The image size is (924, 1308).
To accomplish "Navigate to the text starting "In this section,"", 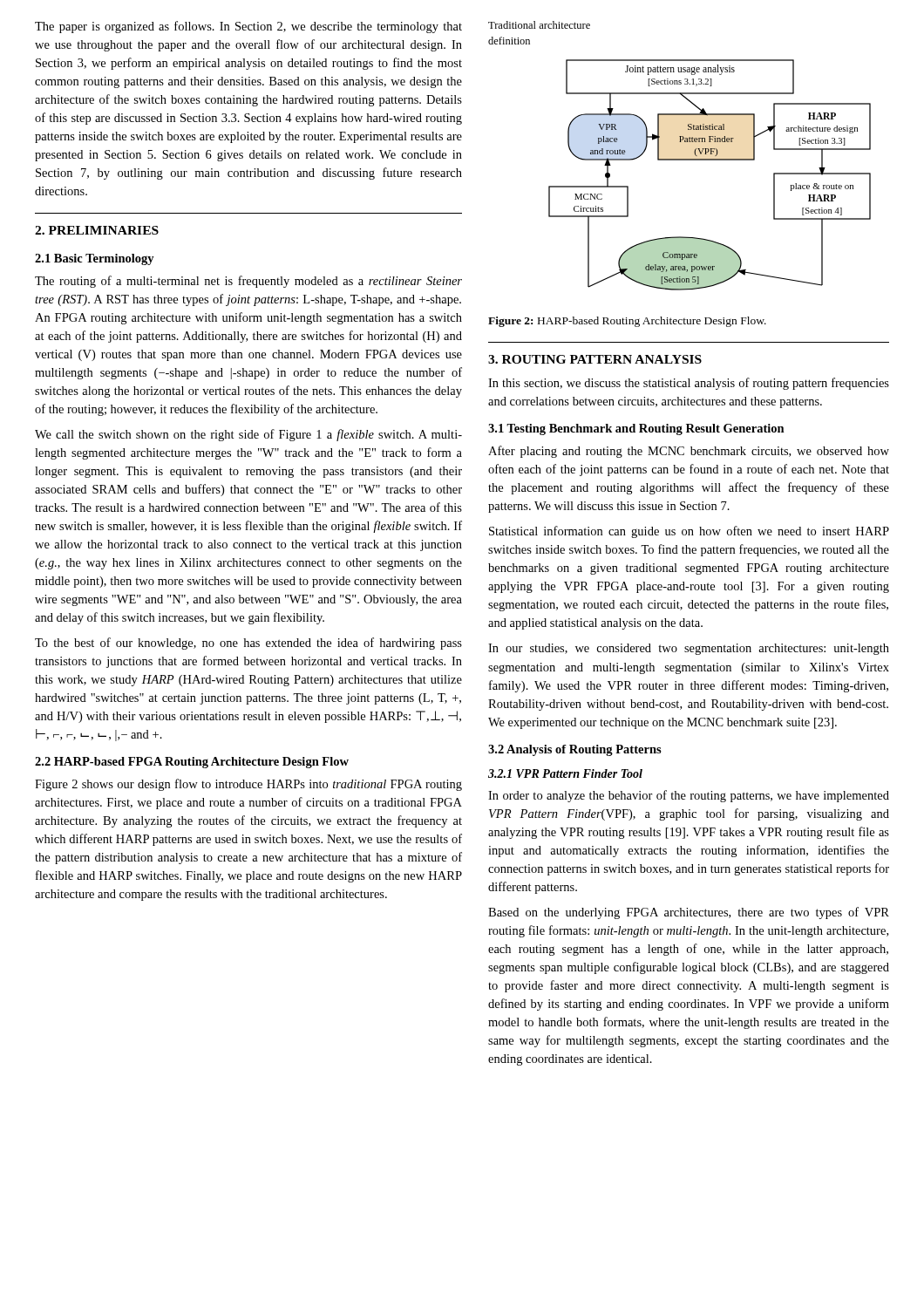I will coord(689,393).
